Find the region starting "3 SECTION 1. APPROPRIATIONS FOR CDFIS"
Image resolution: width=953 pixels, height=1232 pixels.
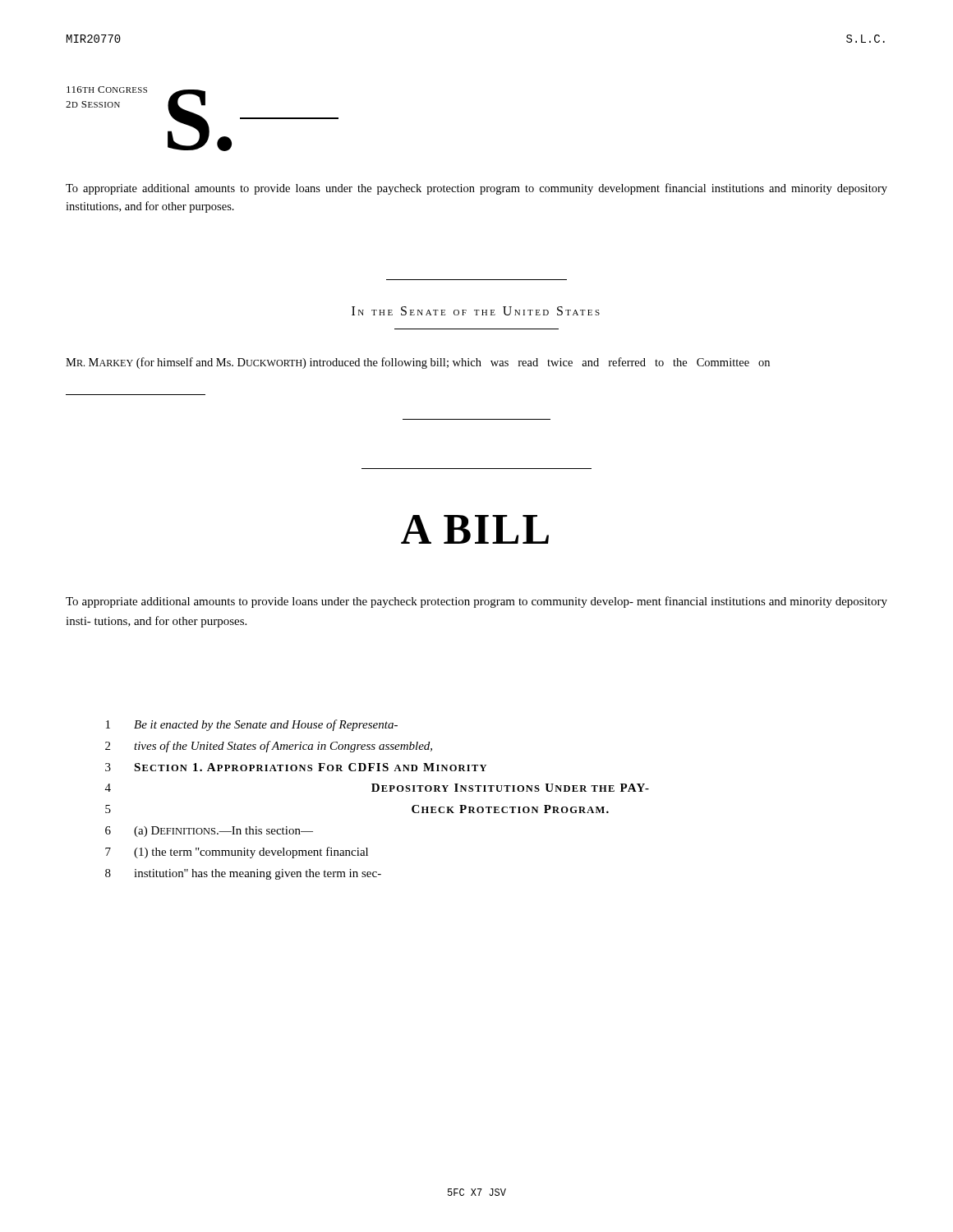coord(476,768)
